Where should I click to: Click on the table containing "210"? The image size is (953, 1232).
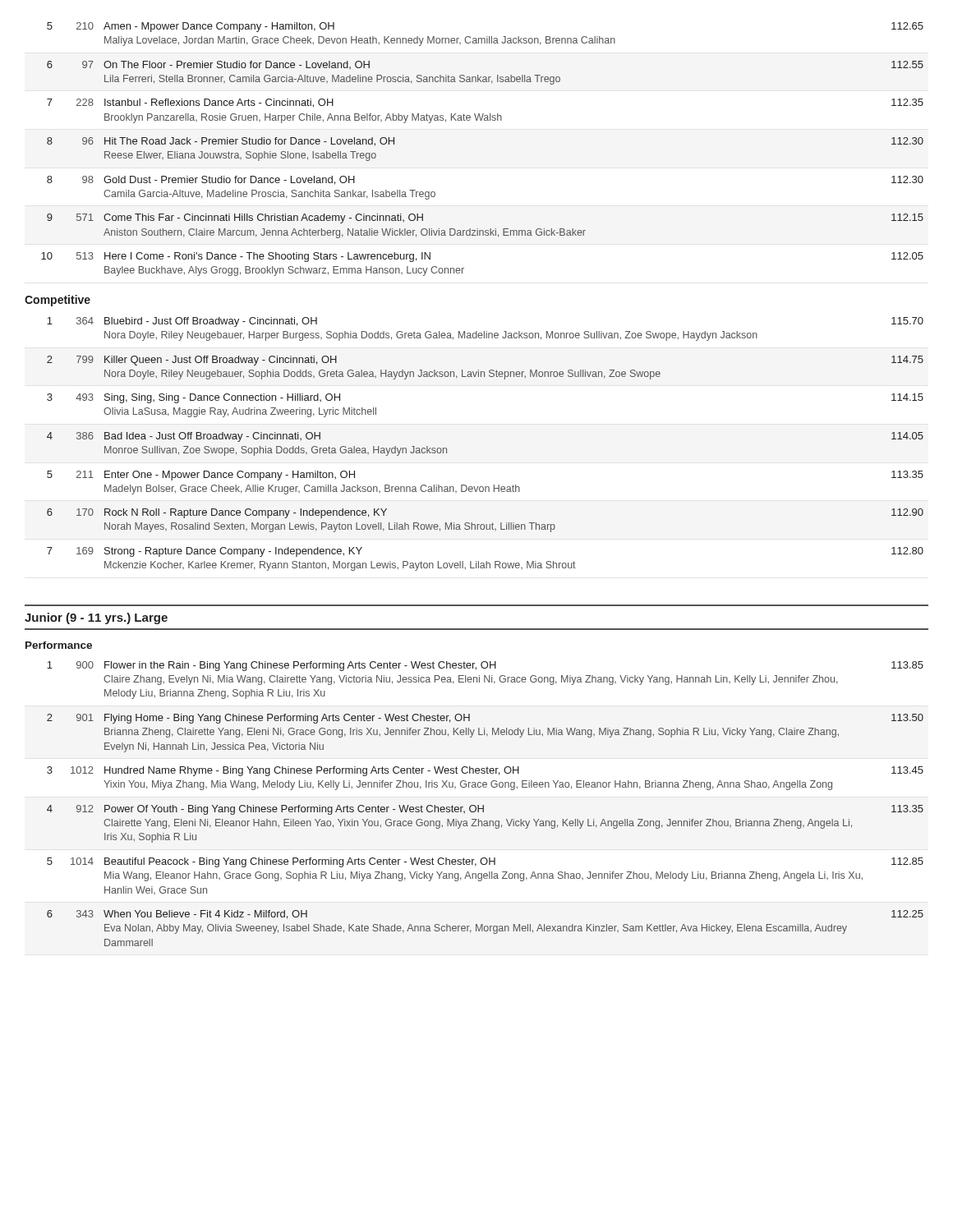[476, 149]
